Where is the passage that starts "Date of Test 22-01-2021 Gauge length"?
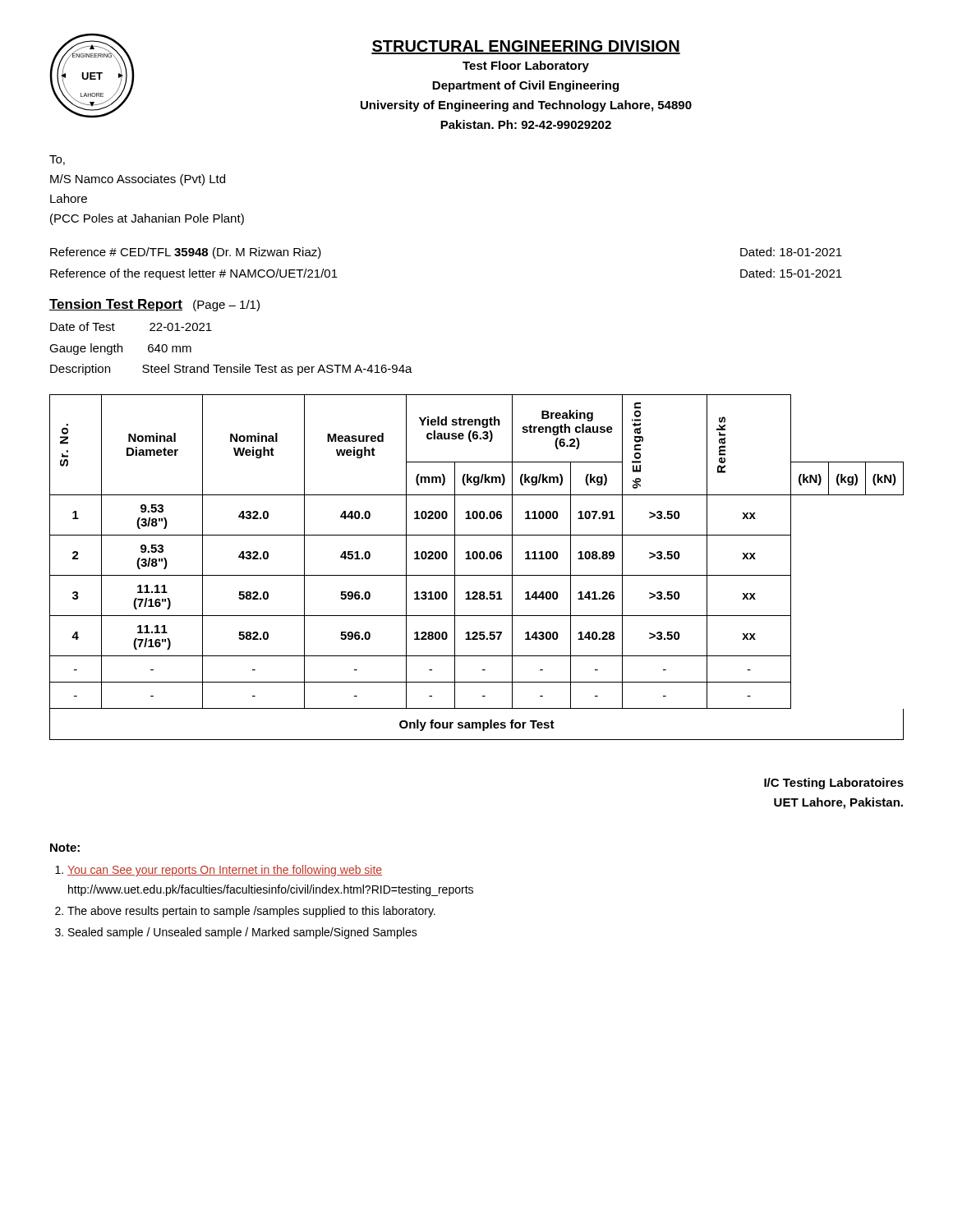The image size is (953, 1232). point(84,326)
